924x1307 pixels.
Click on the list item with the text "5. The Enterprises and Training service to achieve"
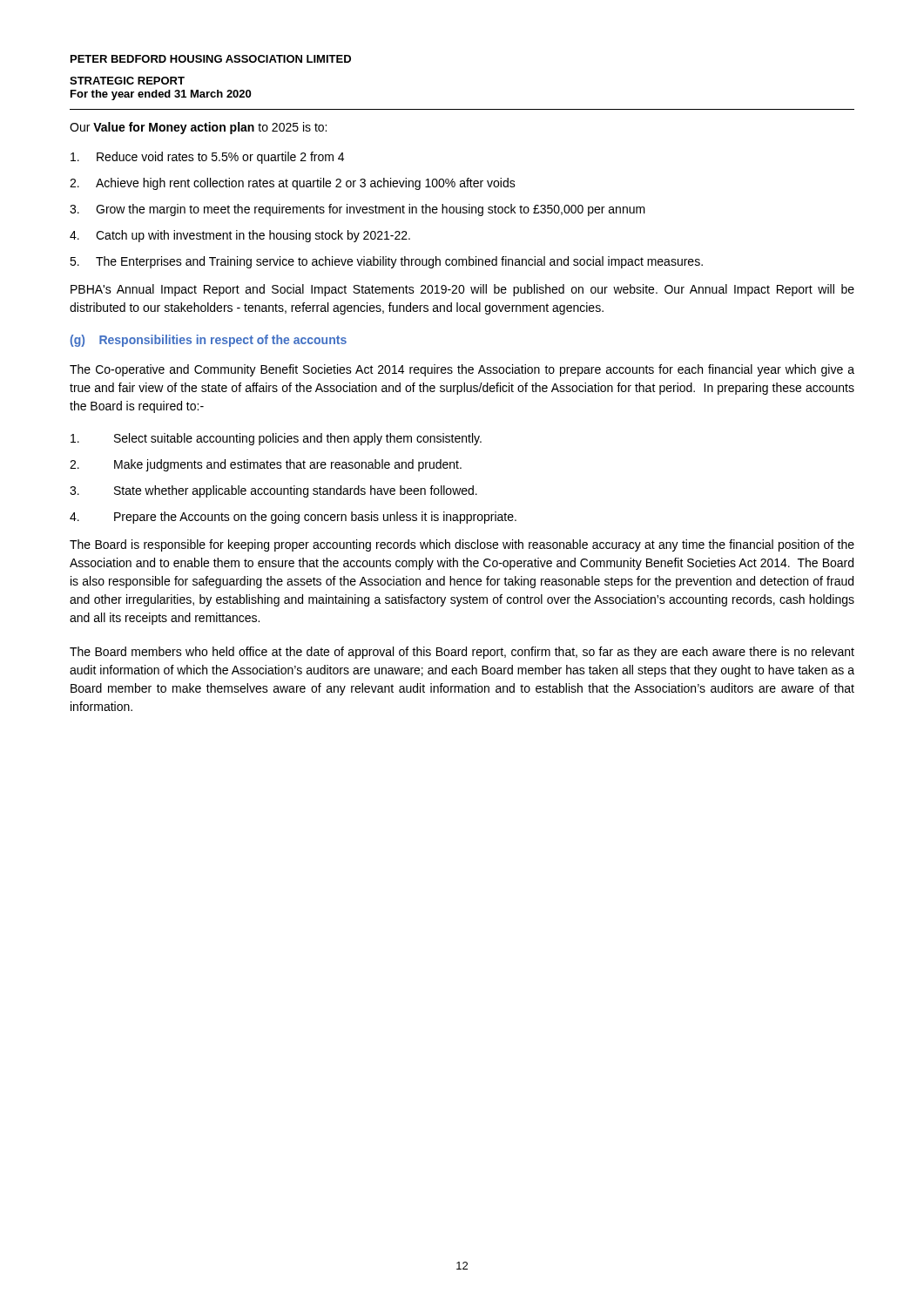[462, 261]
